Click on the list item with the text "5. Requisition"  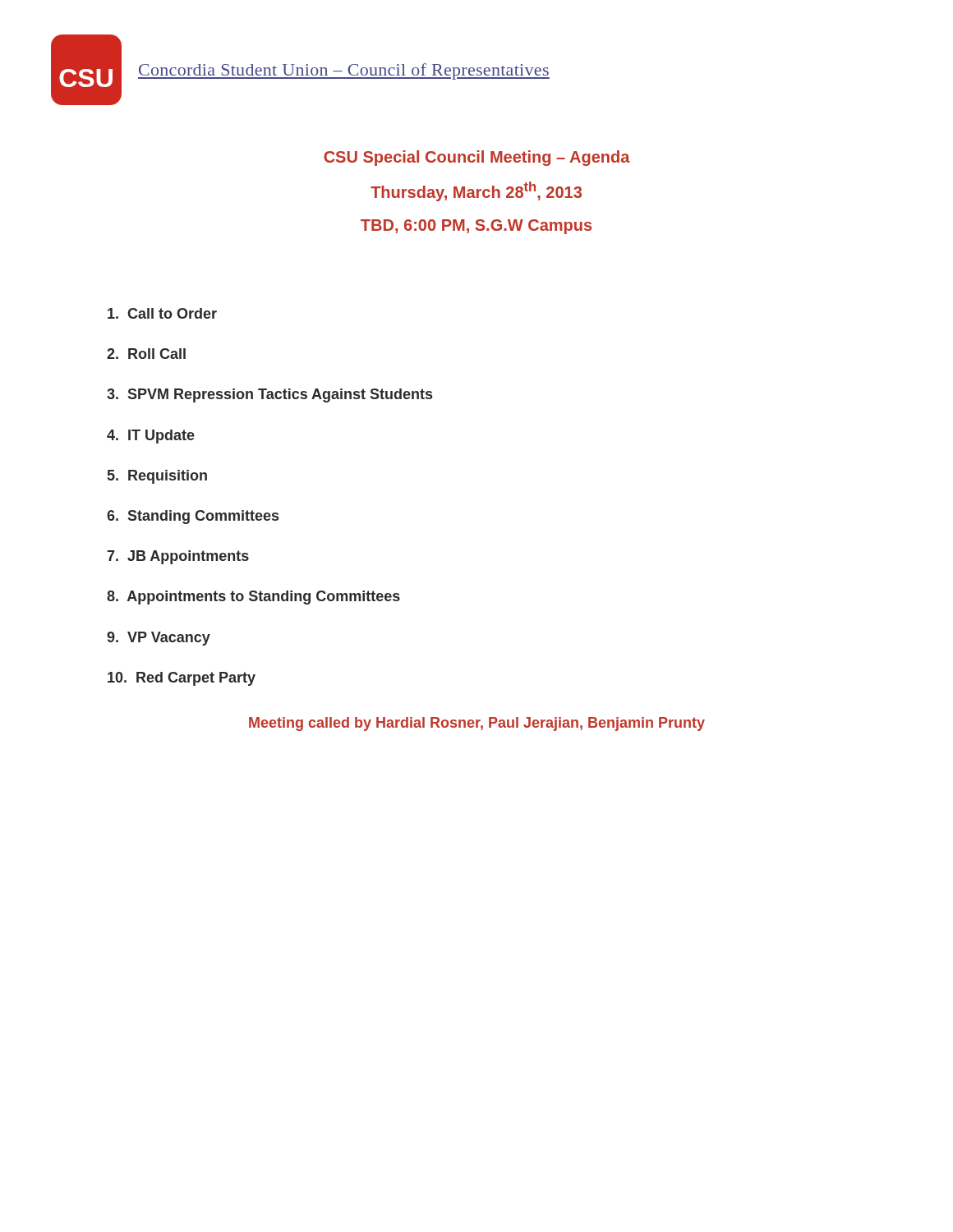[157, 475]
